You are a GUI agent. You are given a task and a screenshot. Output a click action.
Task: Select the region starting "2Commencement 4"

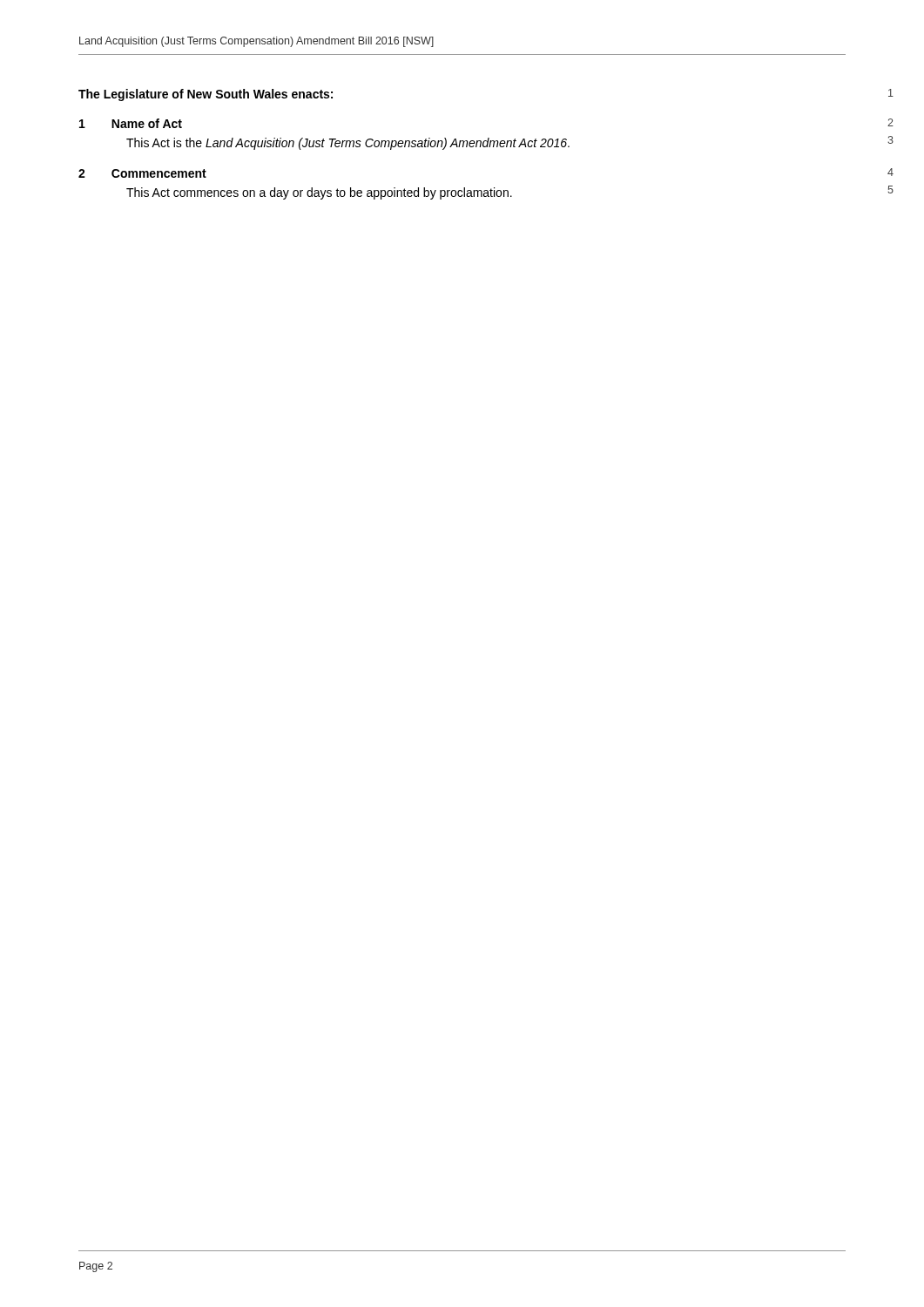(x=142, y=173)
